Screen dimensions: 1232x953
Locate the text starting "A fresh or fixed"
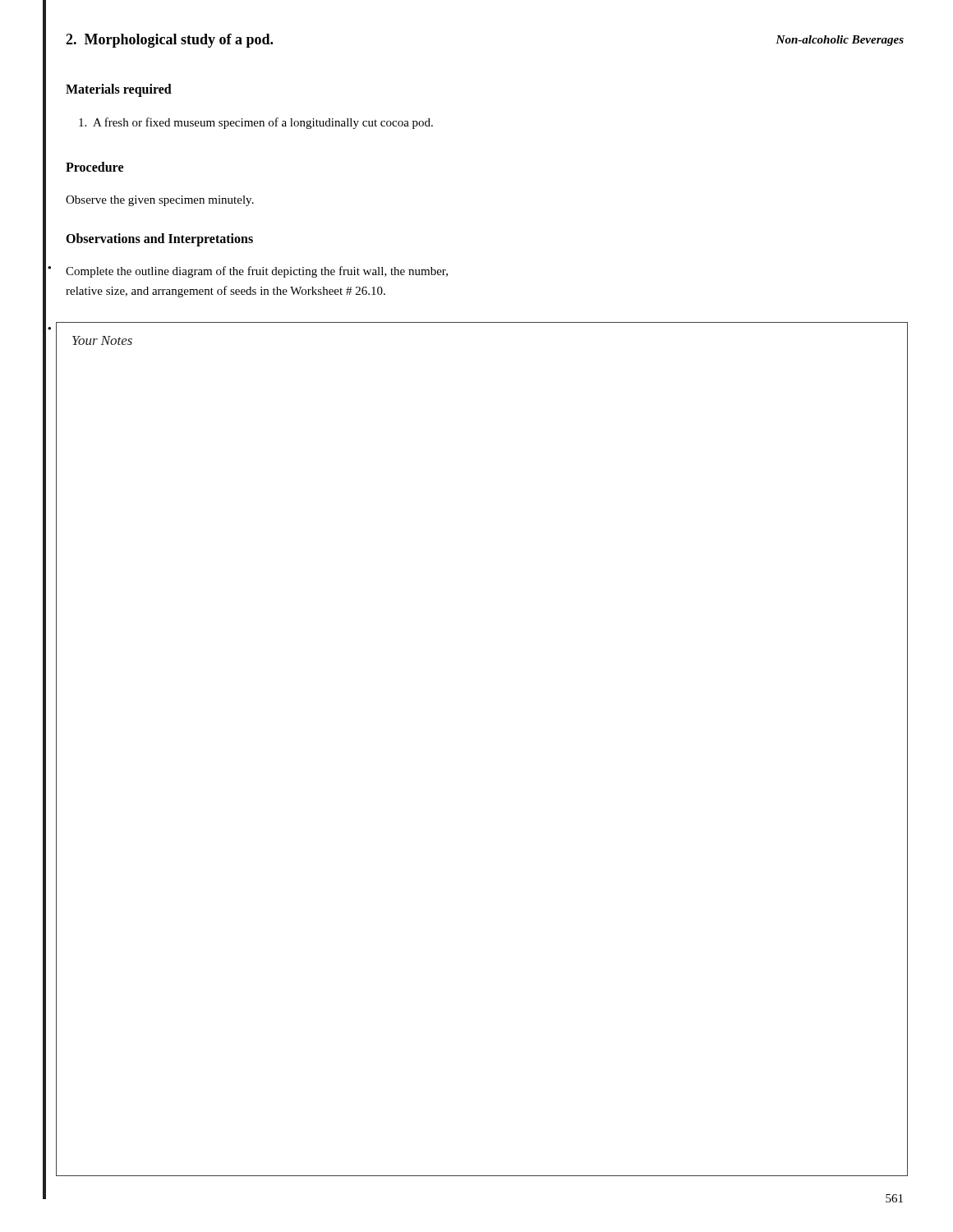point(256,122)
